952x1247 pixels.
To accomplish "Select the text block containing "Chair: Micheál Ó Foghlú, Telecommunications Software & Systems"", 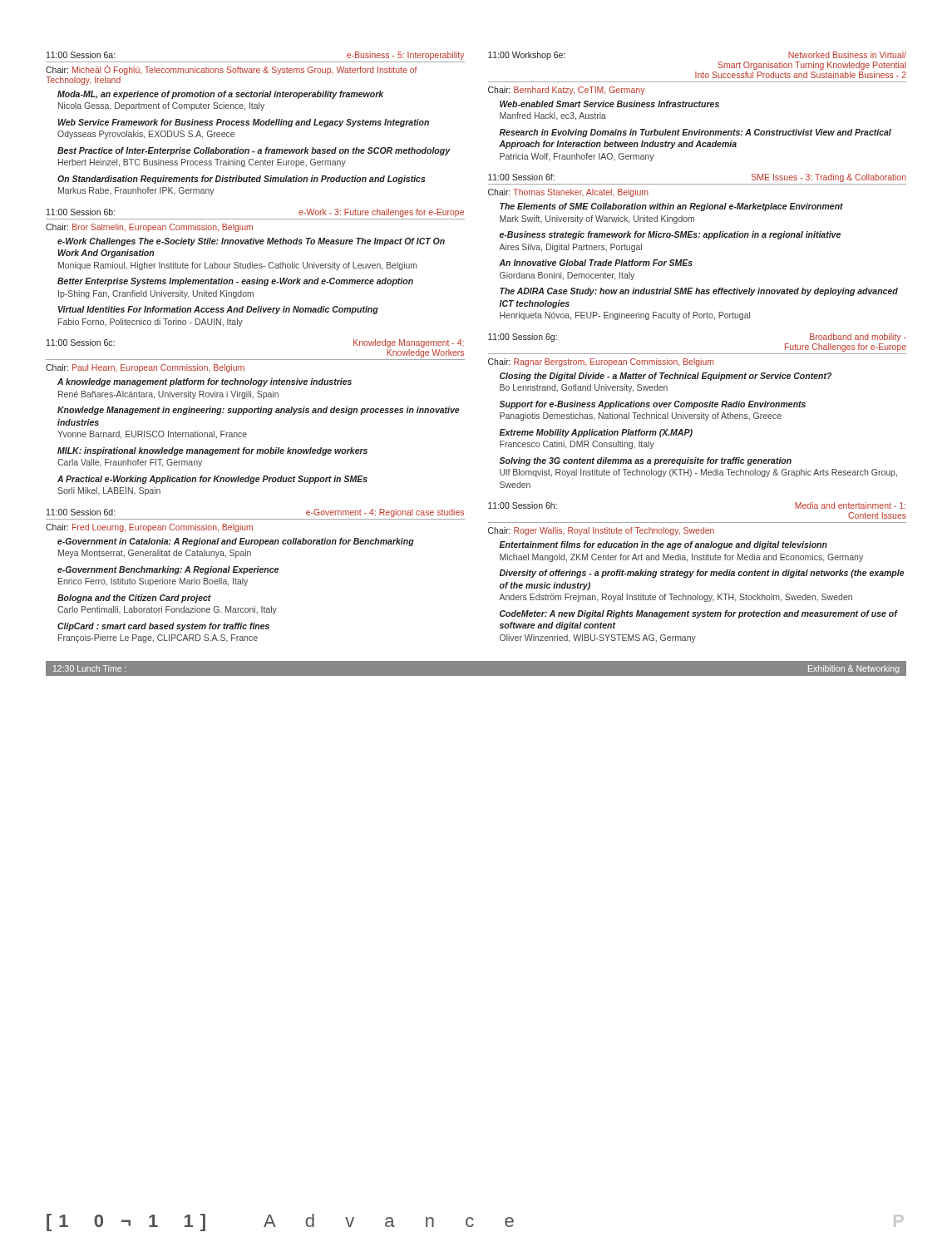I will point(231,75).
